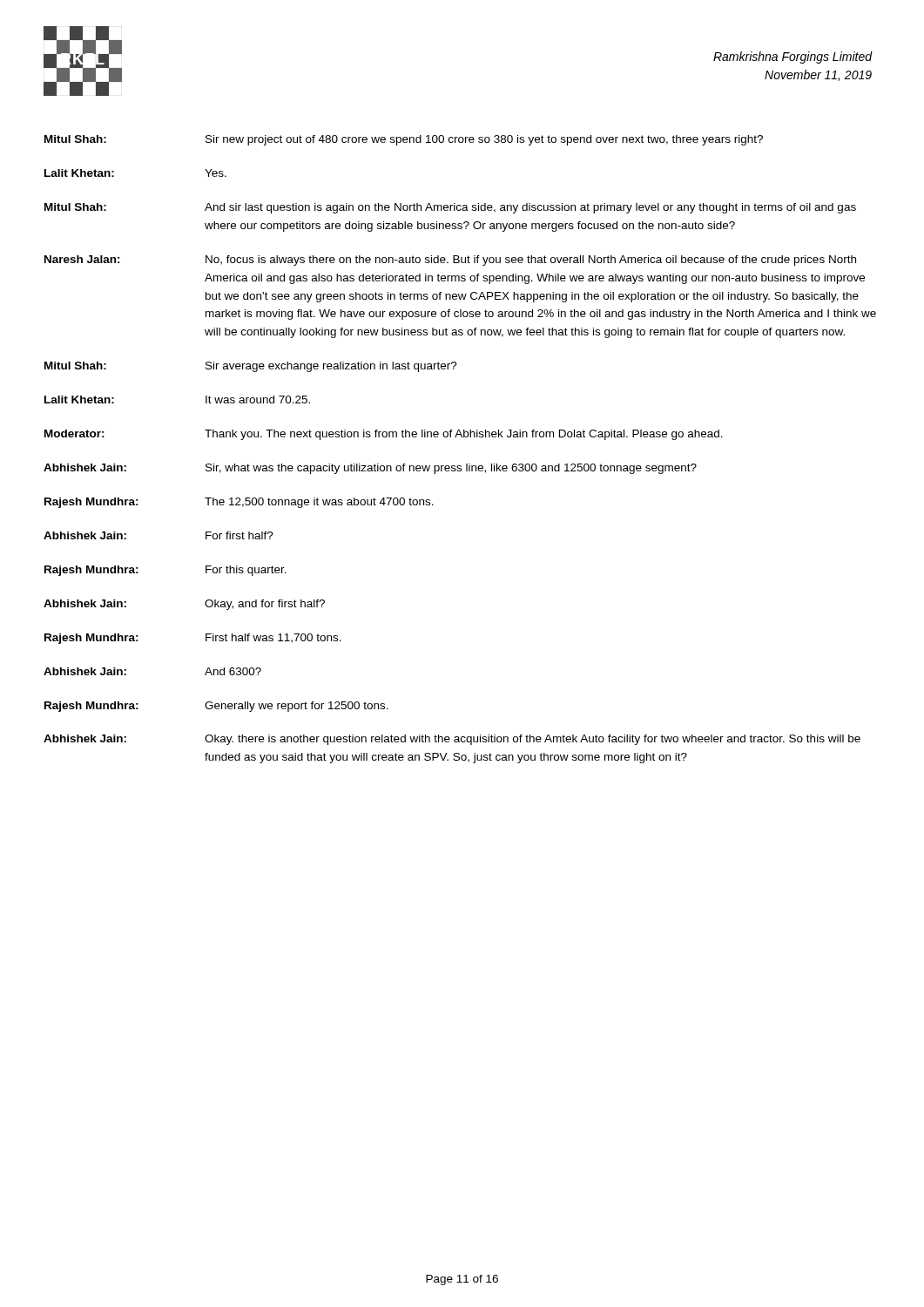The image size is (924, 1307).
Task: Click the passage that begins "Mitul Shah: And sir last"
Action: [x=462, y=217]
